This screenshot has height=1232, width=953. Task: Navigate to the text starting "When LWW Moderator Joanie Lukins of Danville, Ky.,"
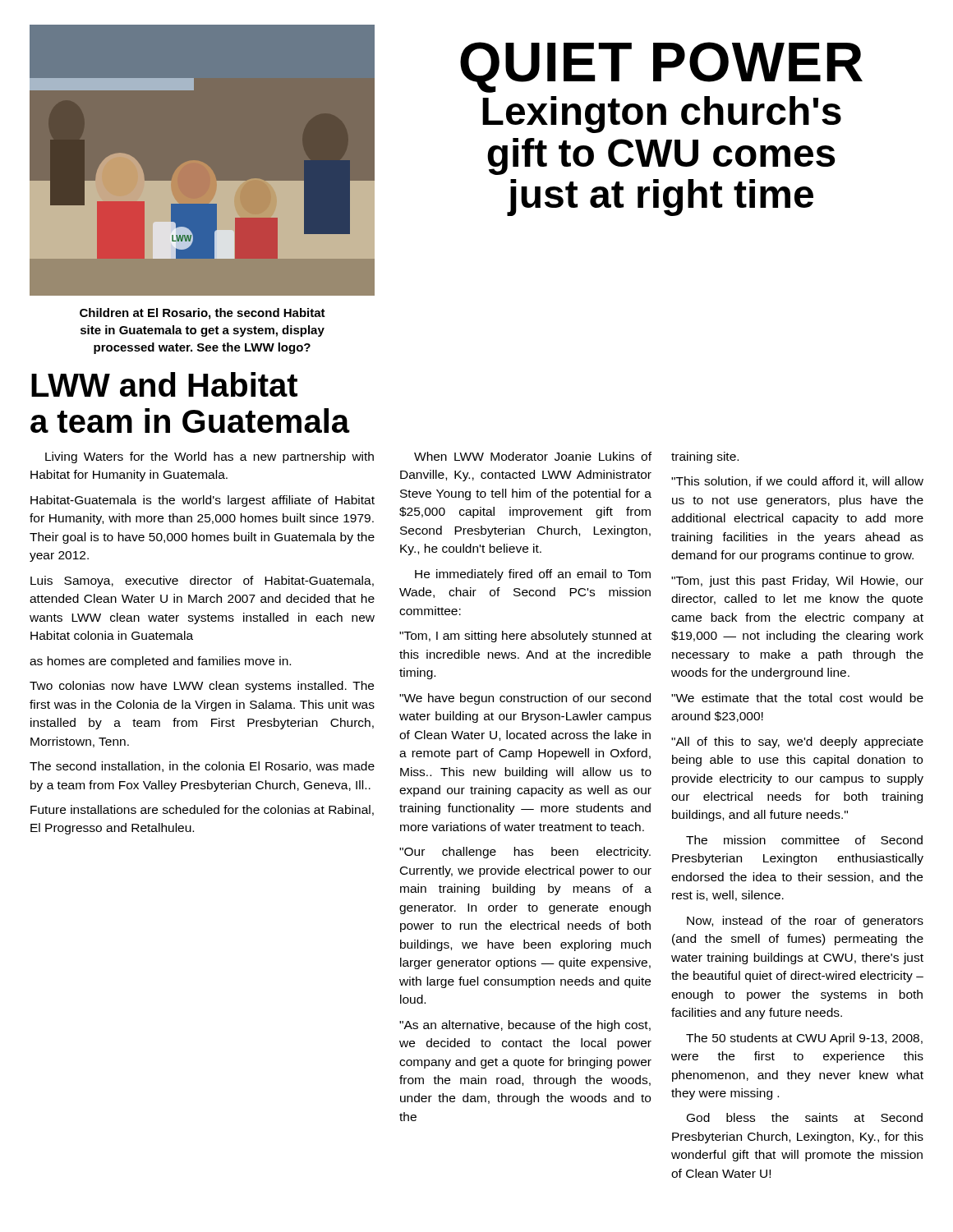pos(525,787)
